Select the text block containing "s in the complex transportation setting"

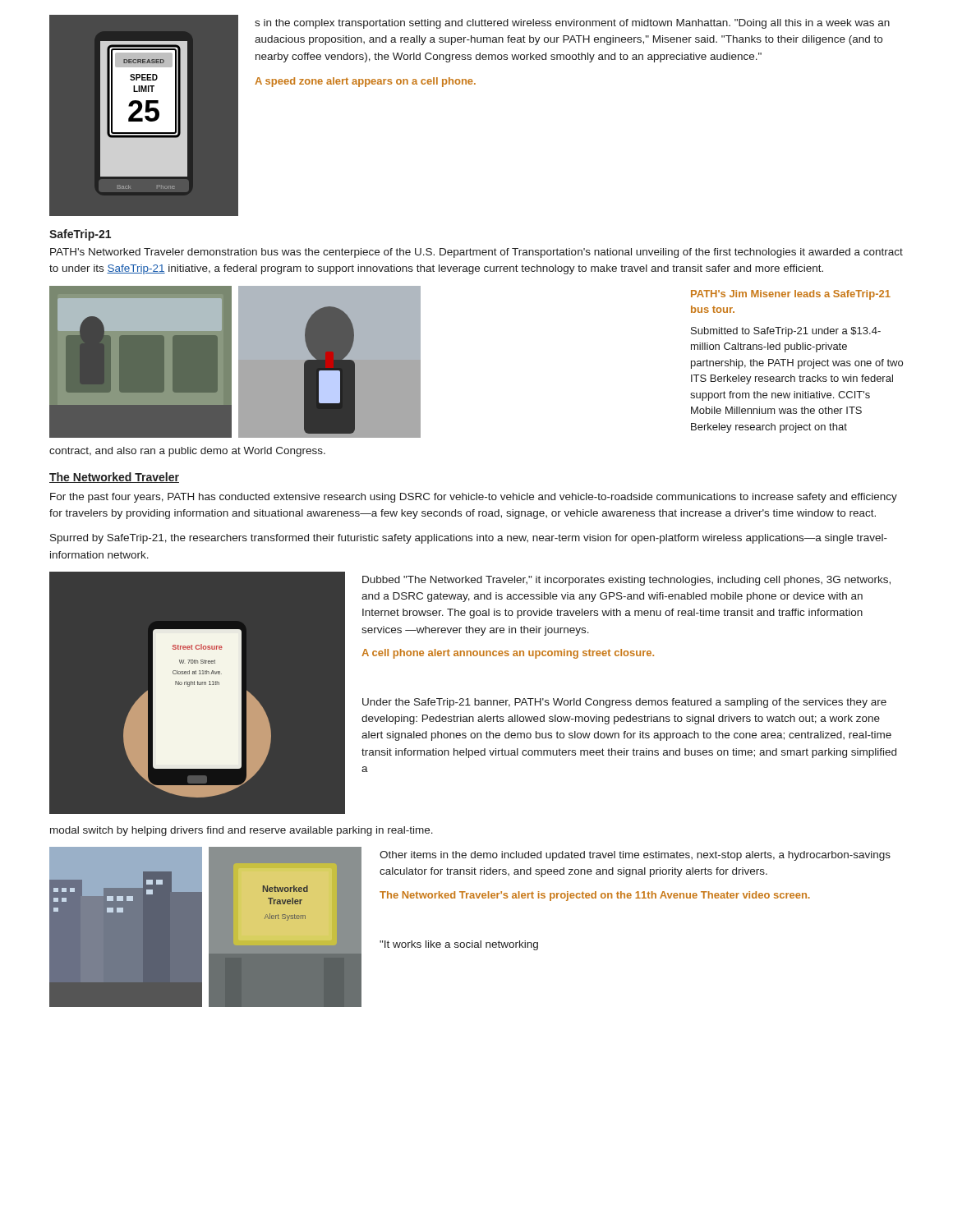tap(579, 53)
